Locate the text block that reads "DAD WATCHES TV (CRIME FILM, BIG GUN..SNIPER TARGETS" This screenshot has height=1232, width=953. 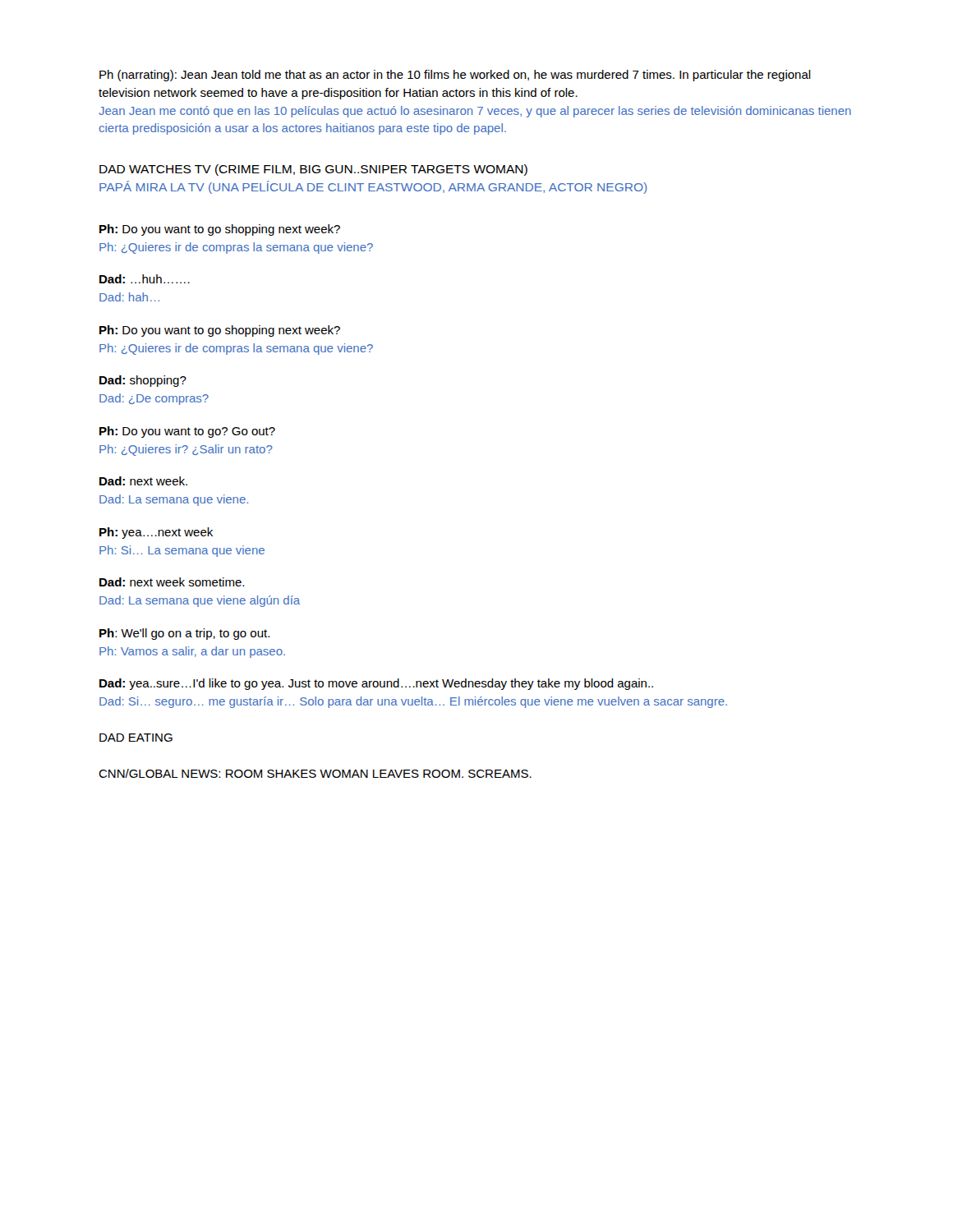pos(476,179)
